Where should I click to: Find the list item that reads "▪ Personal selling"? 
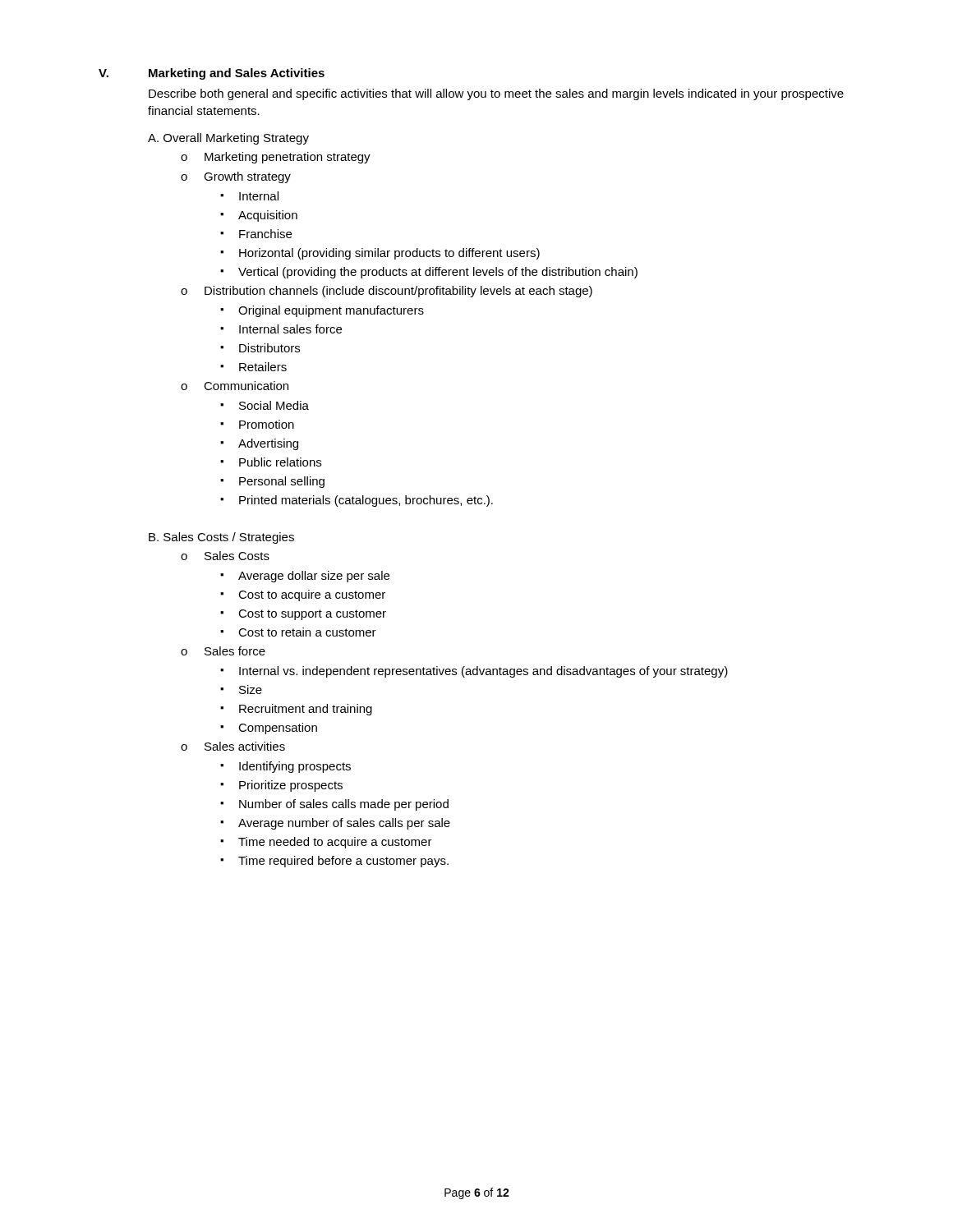click(272, 482)
